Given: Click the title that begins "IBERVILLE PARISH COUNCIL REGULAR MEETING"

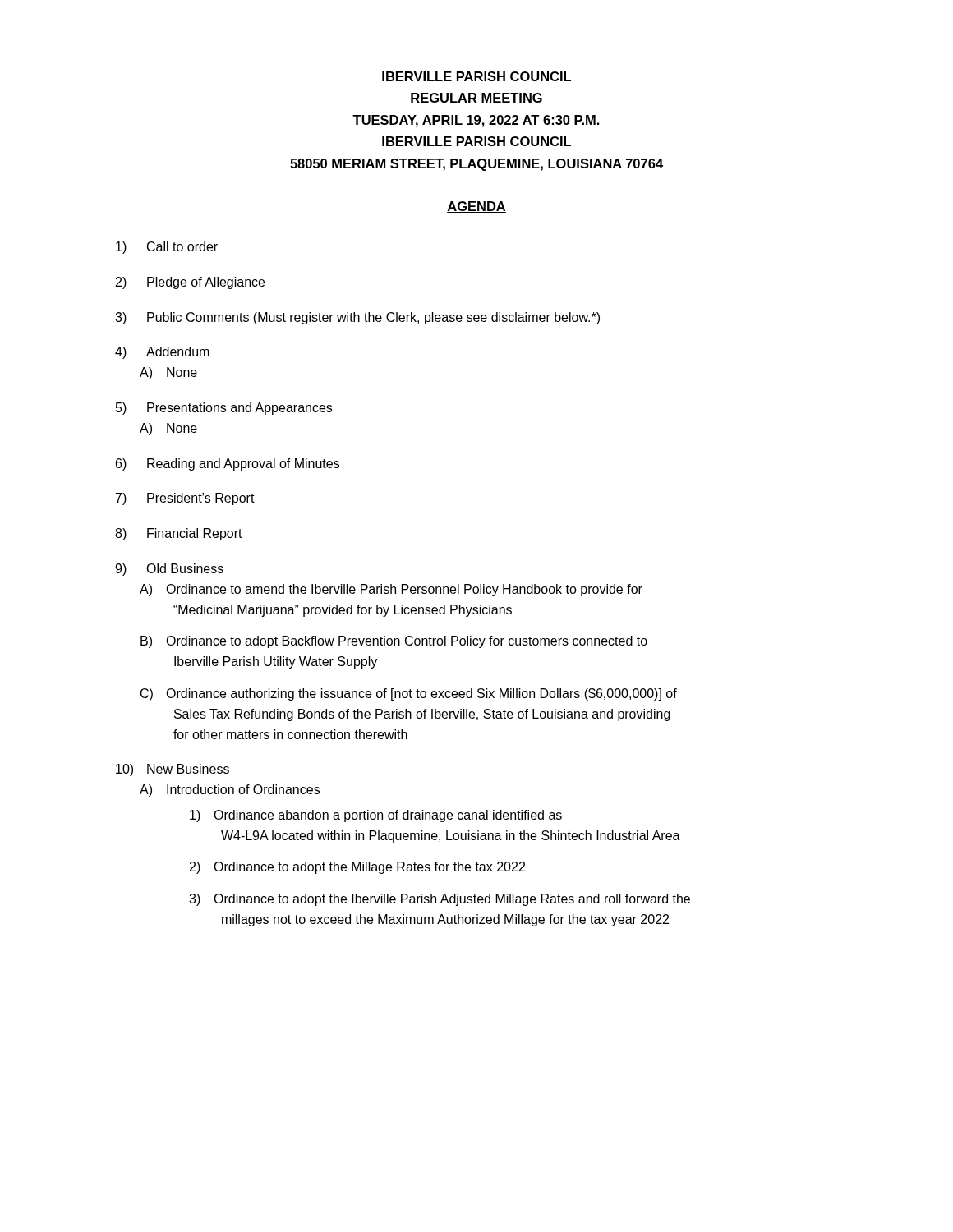Looking at the screenshot, I should (x=476, y=120).
